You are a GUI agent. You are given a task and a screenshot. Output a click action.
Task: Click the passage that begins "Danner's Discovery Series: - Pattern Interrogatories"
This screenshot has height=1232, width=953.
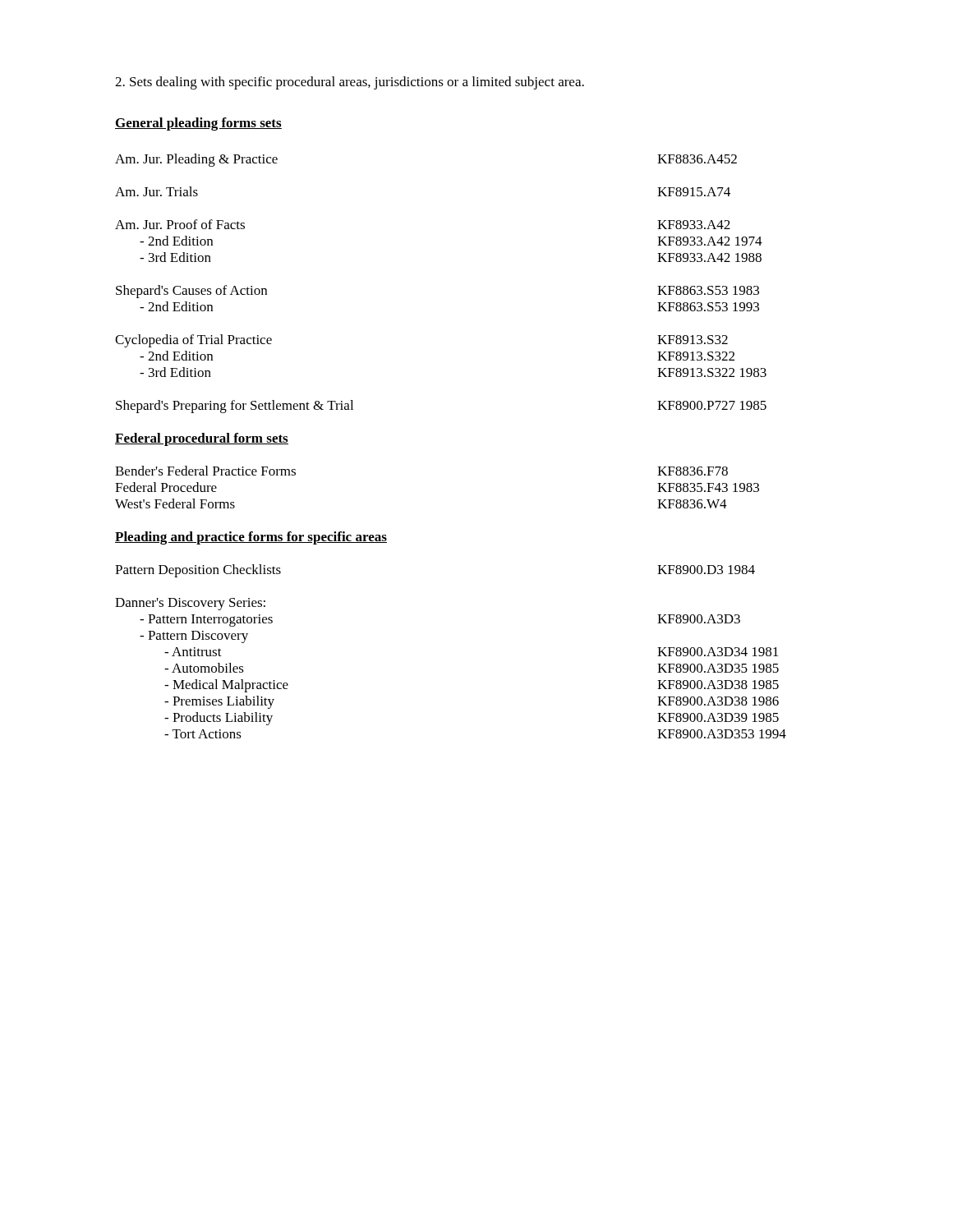190,604
